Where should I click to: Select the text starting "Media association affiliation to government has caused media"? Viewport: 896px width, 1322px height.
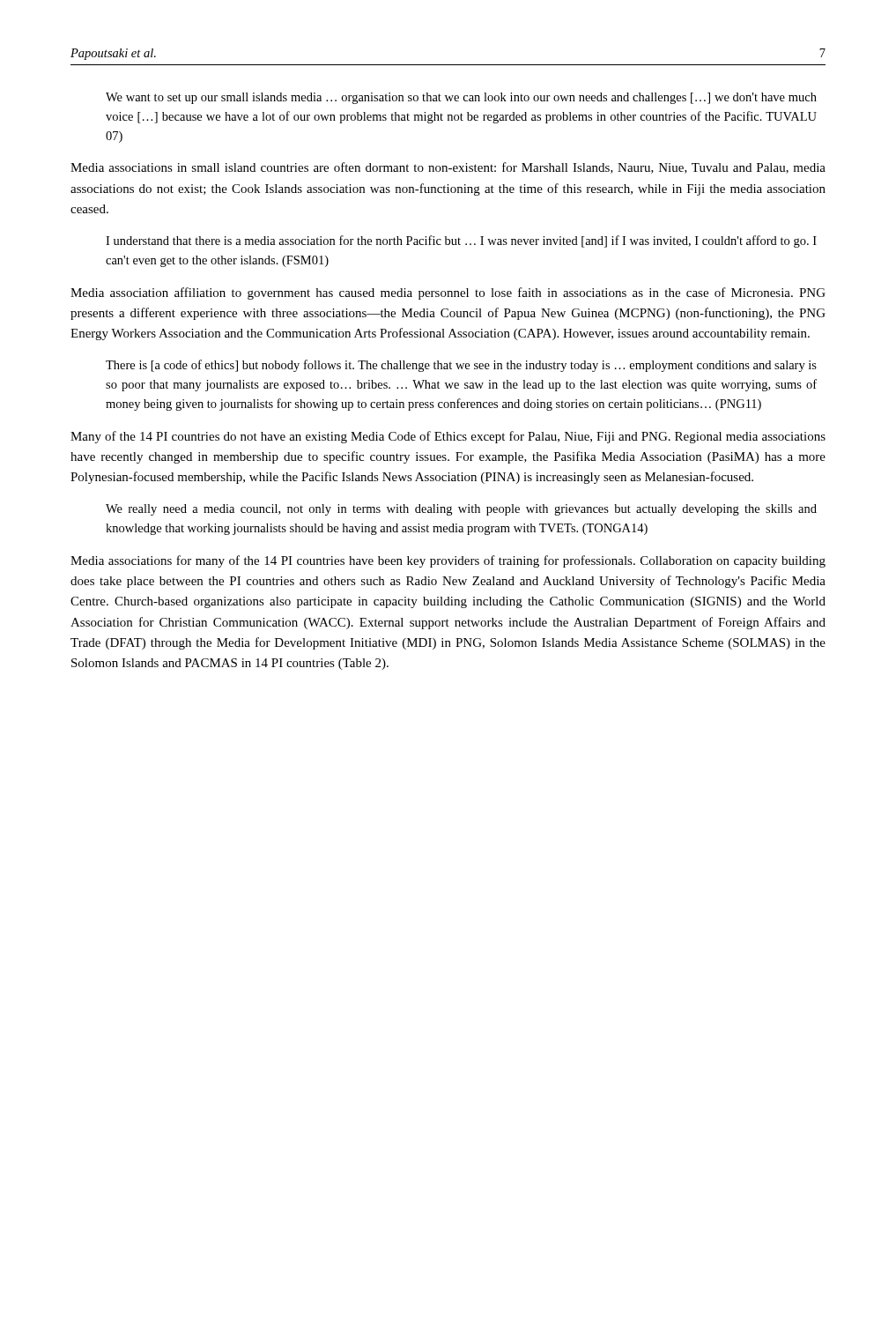pos(448,313)
